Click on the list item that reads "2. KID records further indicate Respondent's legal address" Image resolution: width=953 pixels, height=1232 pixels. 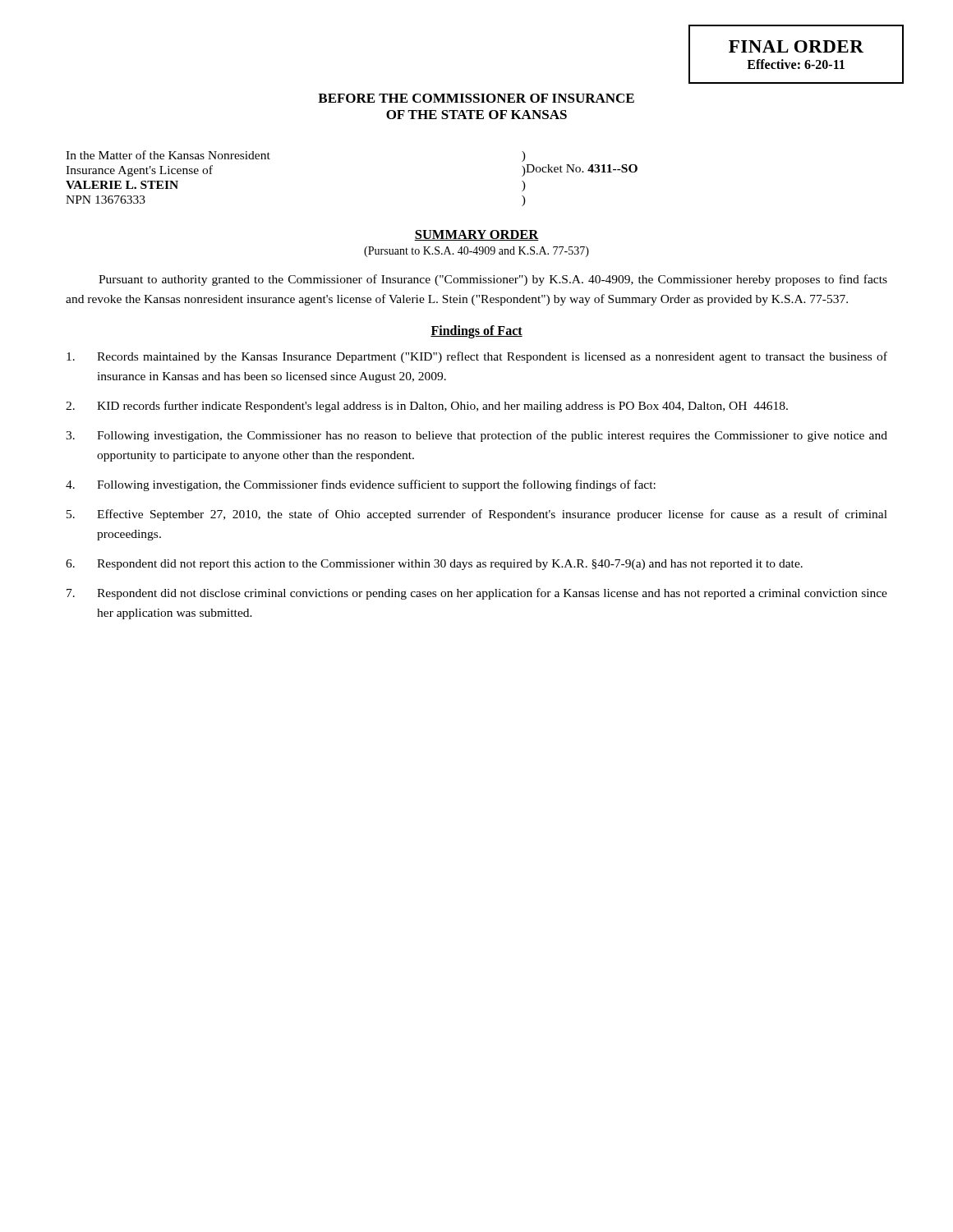coord(476,406)
